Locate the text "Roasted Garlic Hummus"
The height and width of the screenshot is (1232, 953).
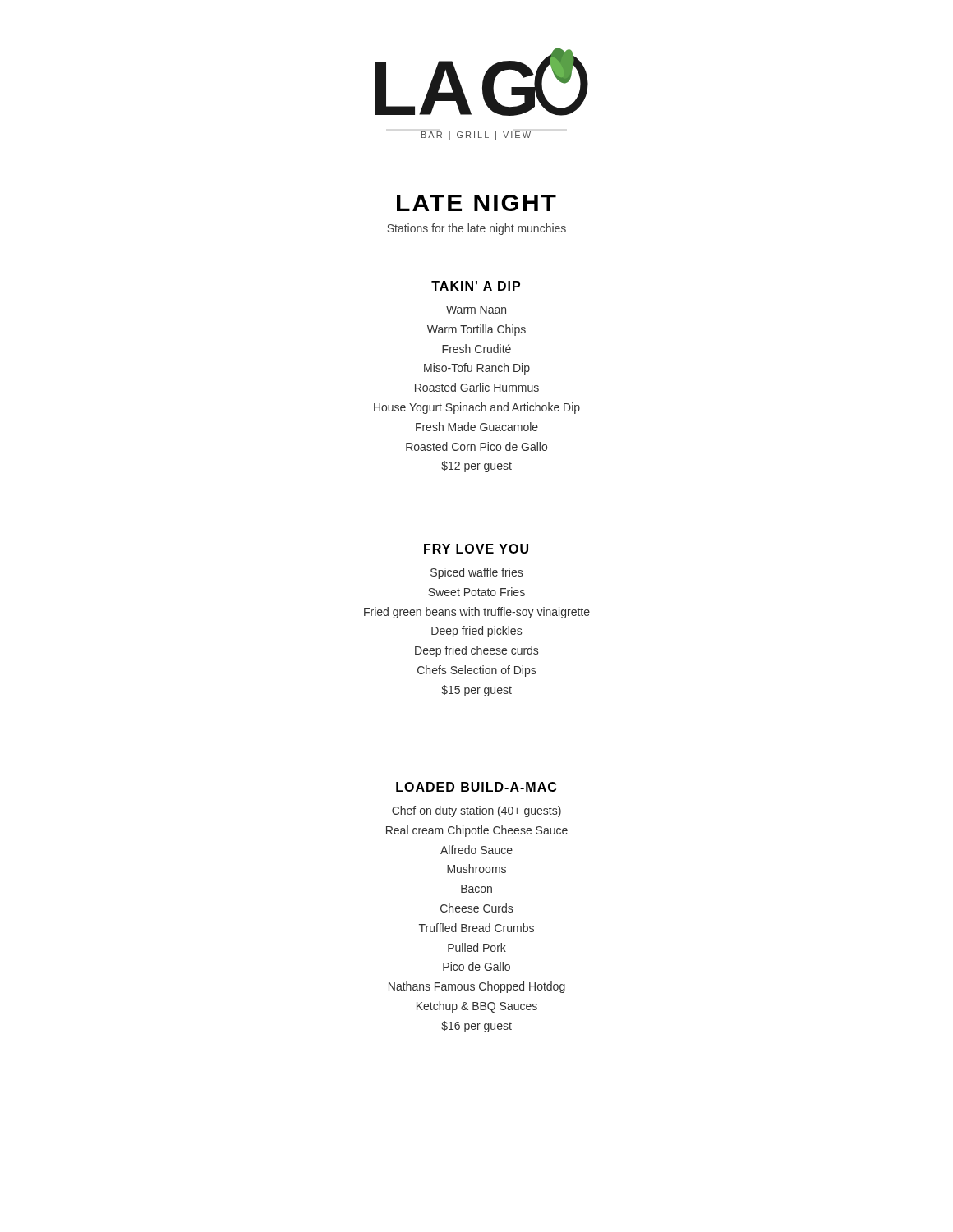pos(476,388)
